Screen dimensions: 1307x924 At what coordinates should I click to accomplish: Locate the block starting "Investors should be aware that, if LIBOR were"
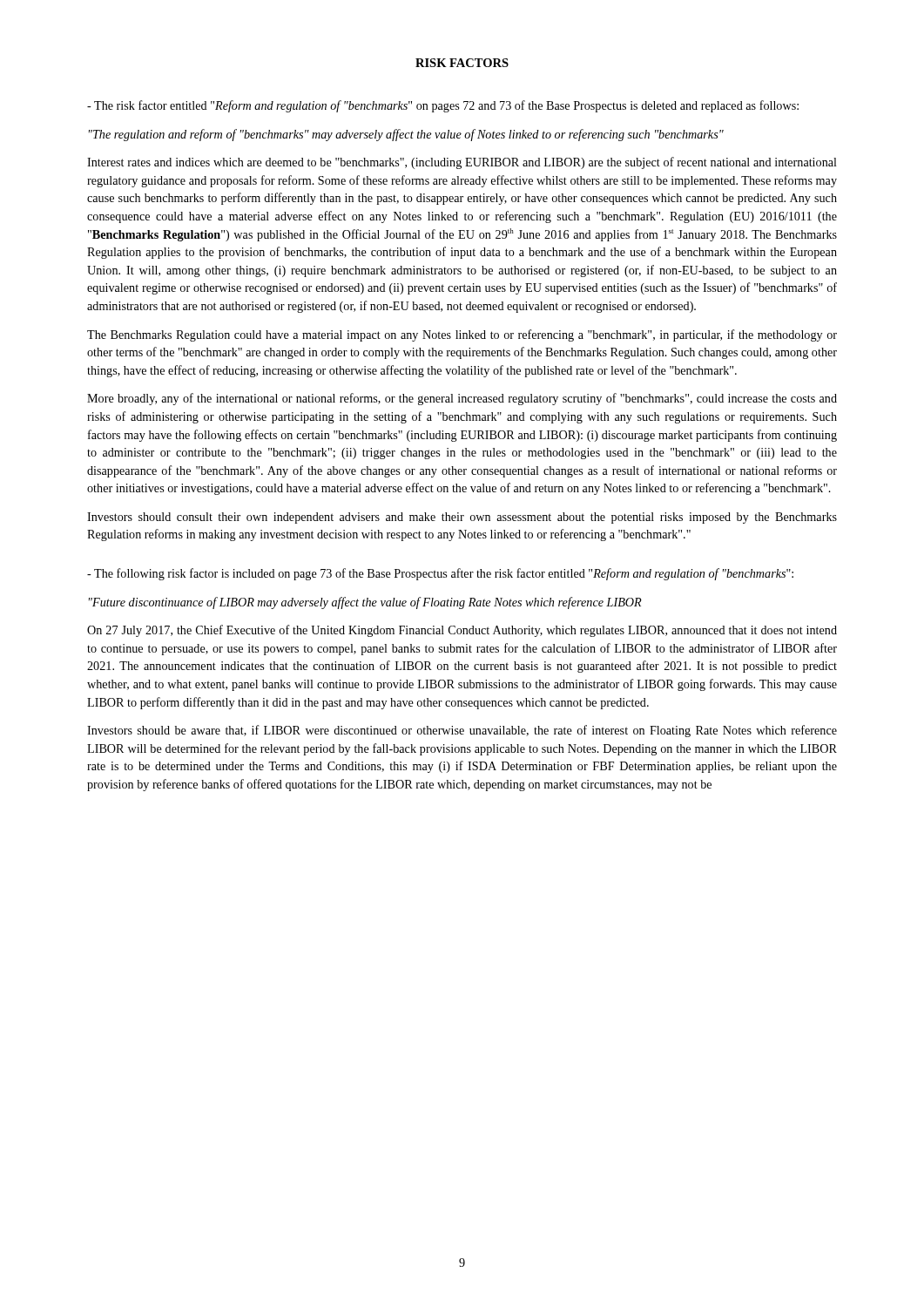(462, 757)
